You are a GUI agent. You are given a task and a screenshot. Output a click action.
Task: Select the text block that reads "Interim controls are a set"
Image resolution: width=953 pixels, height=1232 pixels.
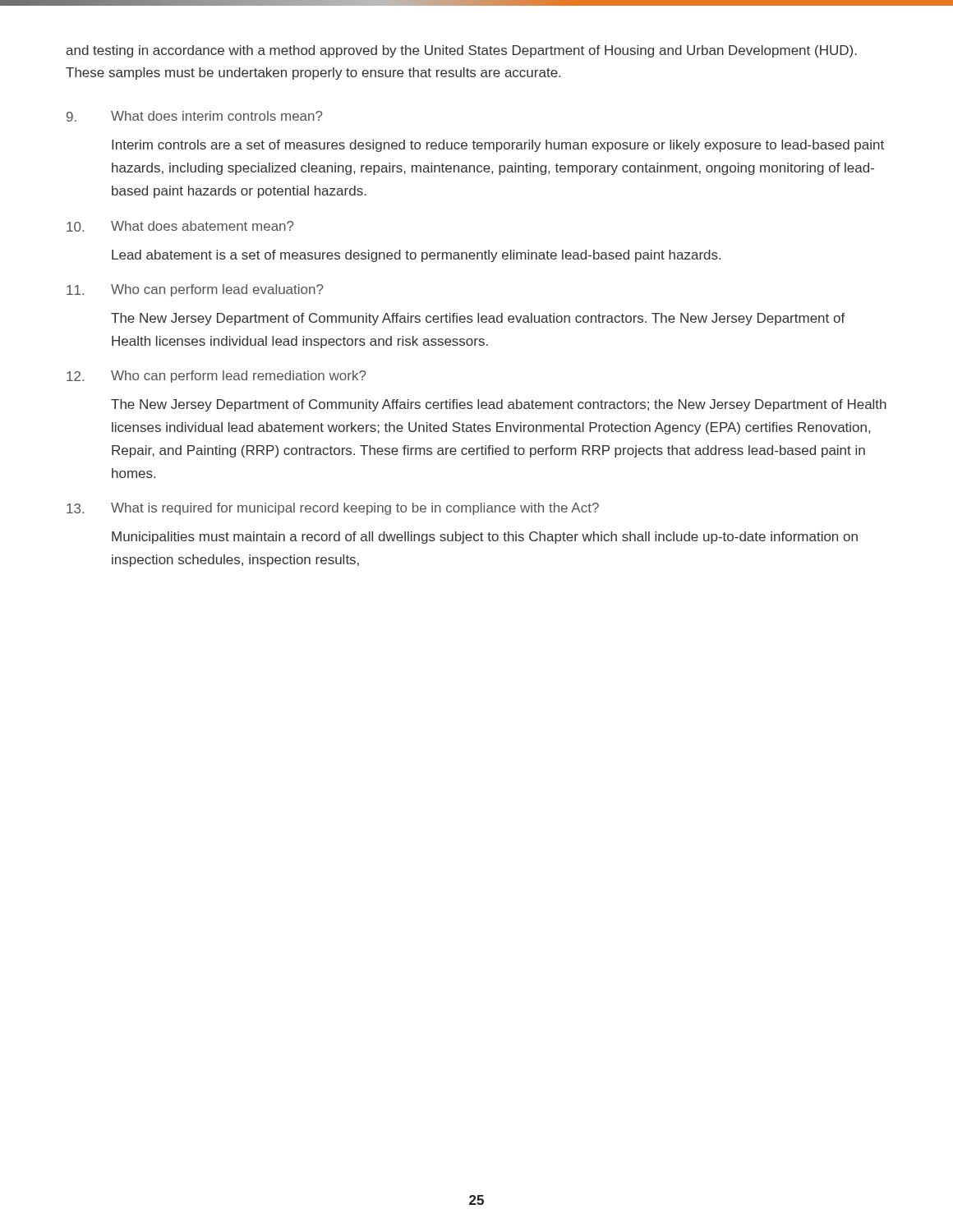coord(498,168)
